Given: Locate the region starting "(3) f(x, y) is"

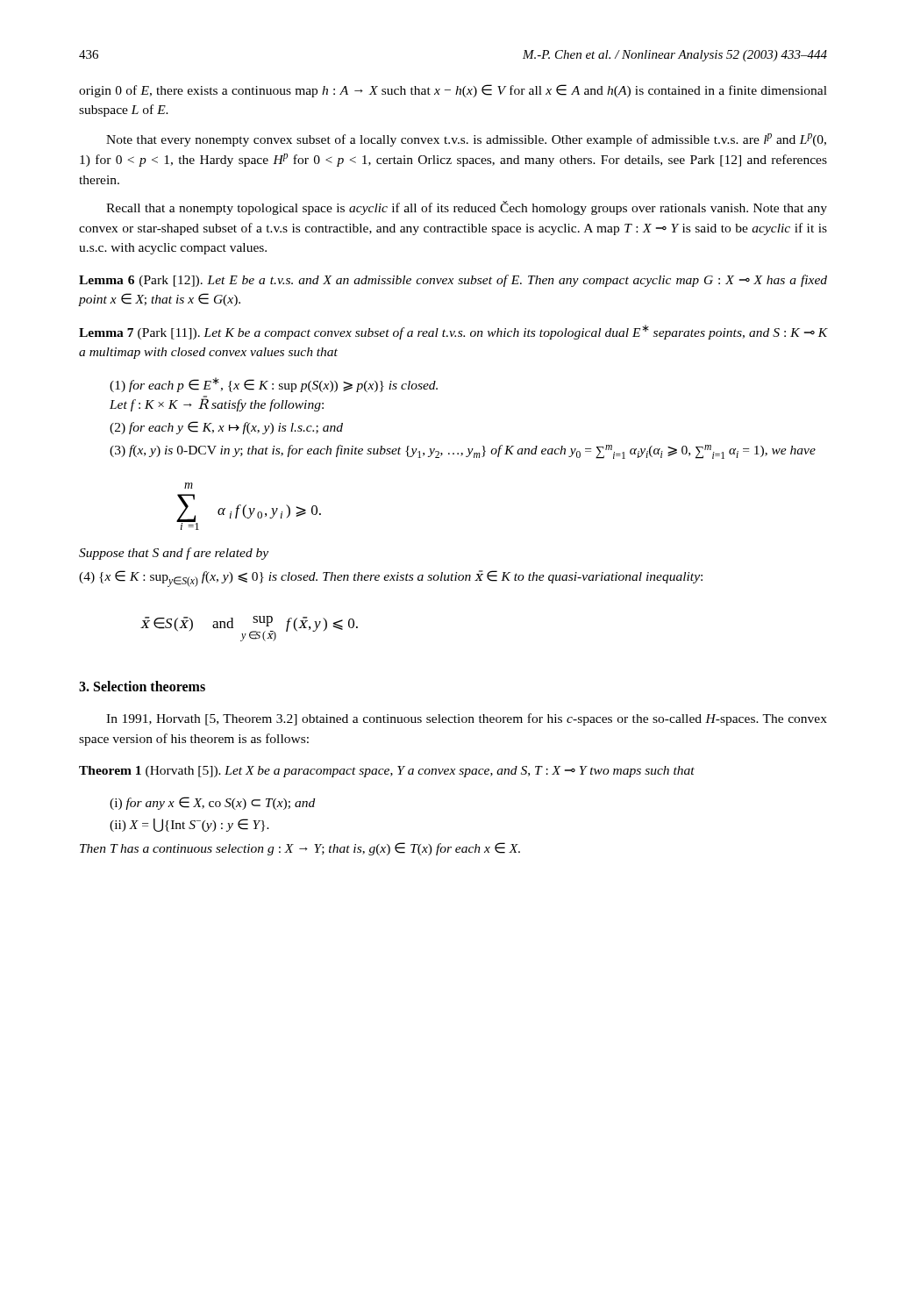Looking at the screenshot, I should click(463, 451).
